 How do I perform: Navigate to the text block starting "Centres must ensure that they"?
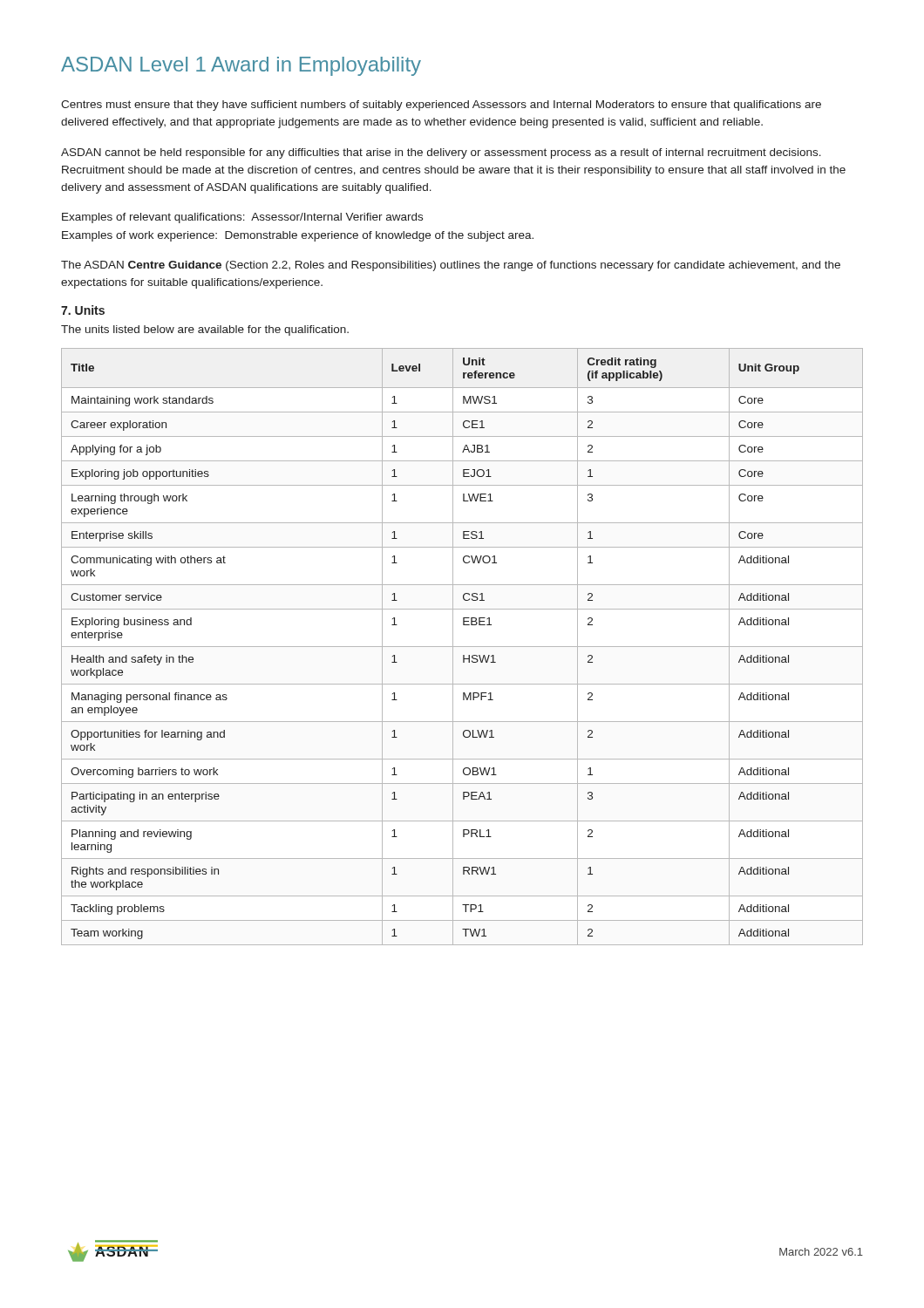click(x=441, y=113)
